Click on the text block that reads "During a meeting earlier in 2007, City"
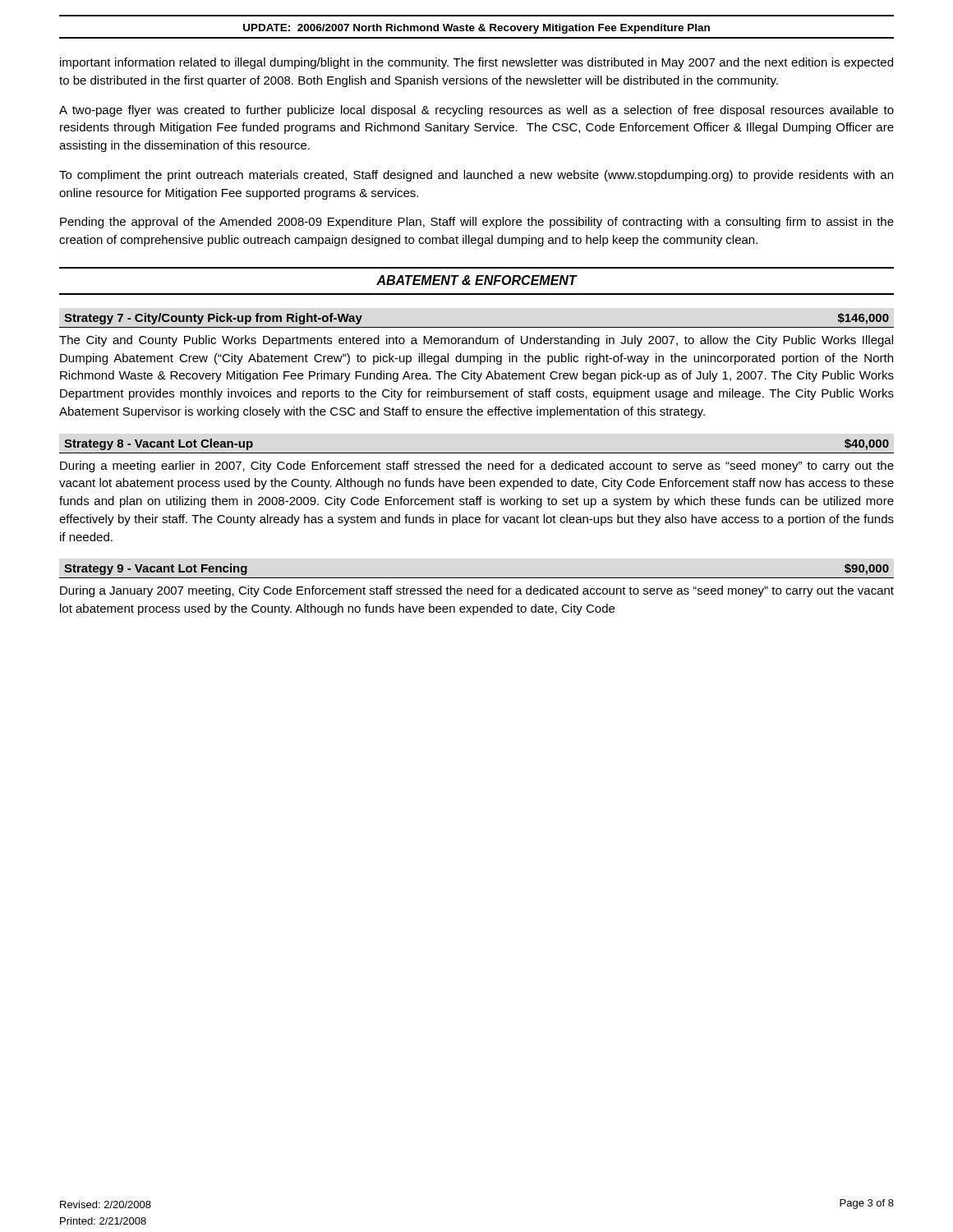Viewport: 953px width, 1232px height. tap(476, 501)
